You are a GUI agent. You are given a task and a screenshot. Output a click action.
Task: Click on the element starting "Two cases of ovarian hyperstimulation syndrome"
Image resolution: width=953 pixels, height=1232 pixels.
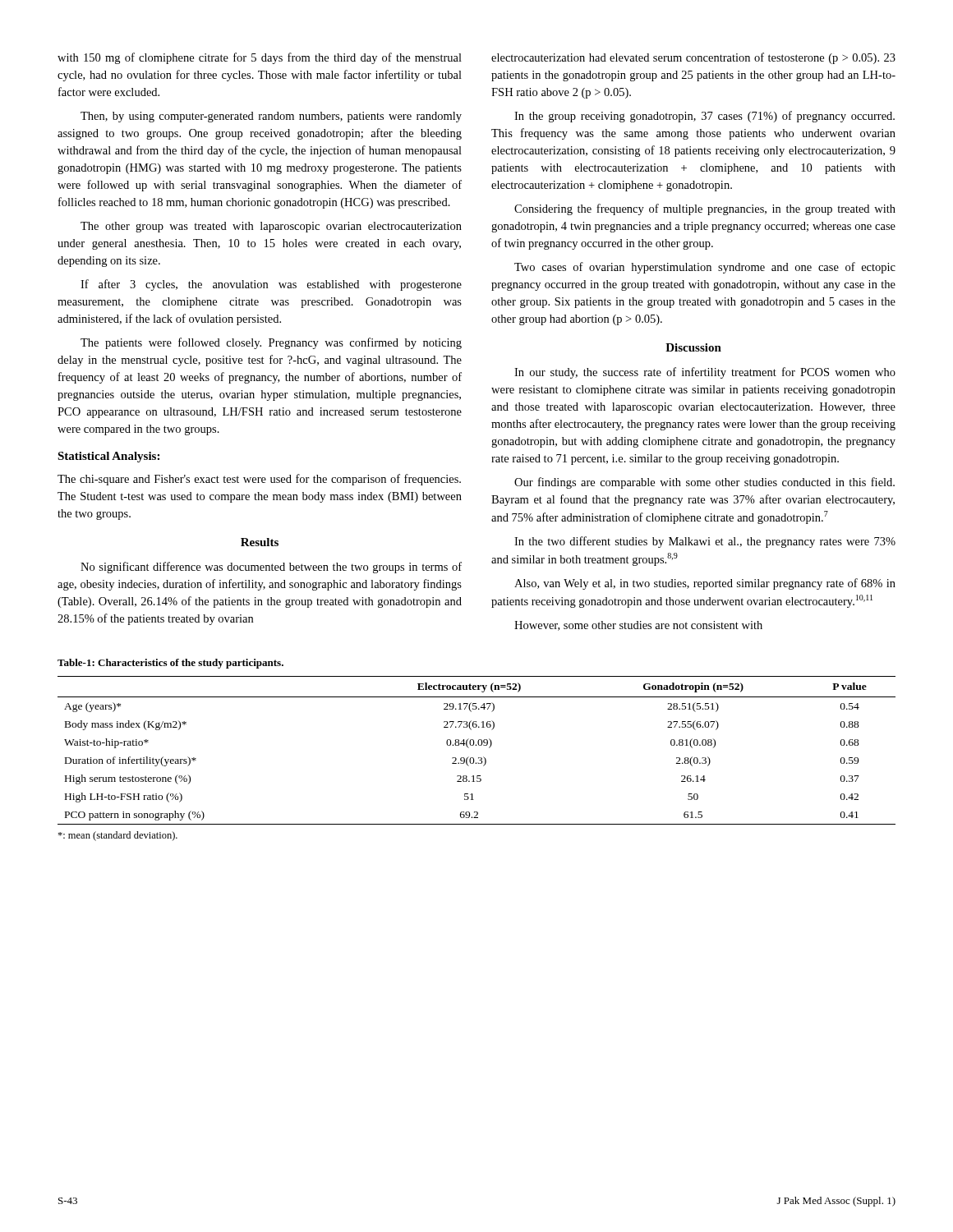click(x=693, y=293)
